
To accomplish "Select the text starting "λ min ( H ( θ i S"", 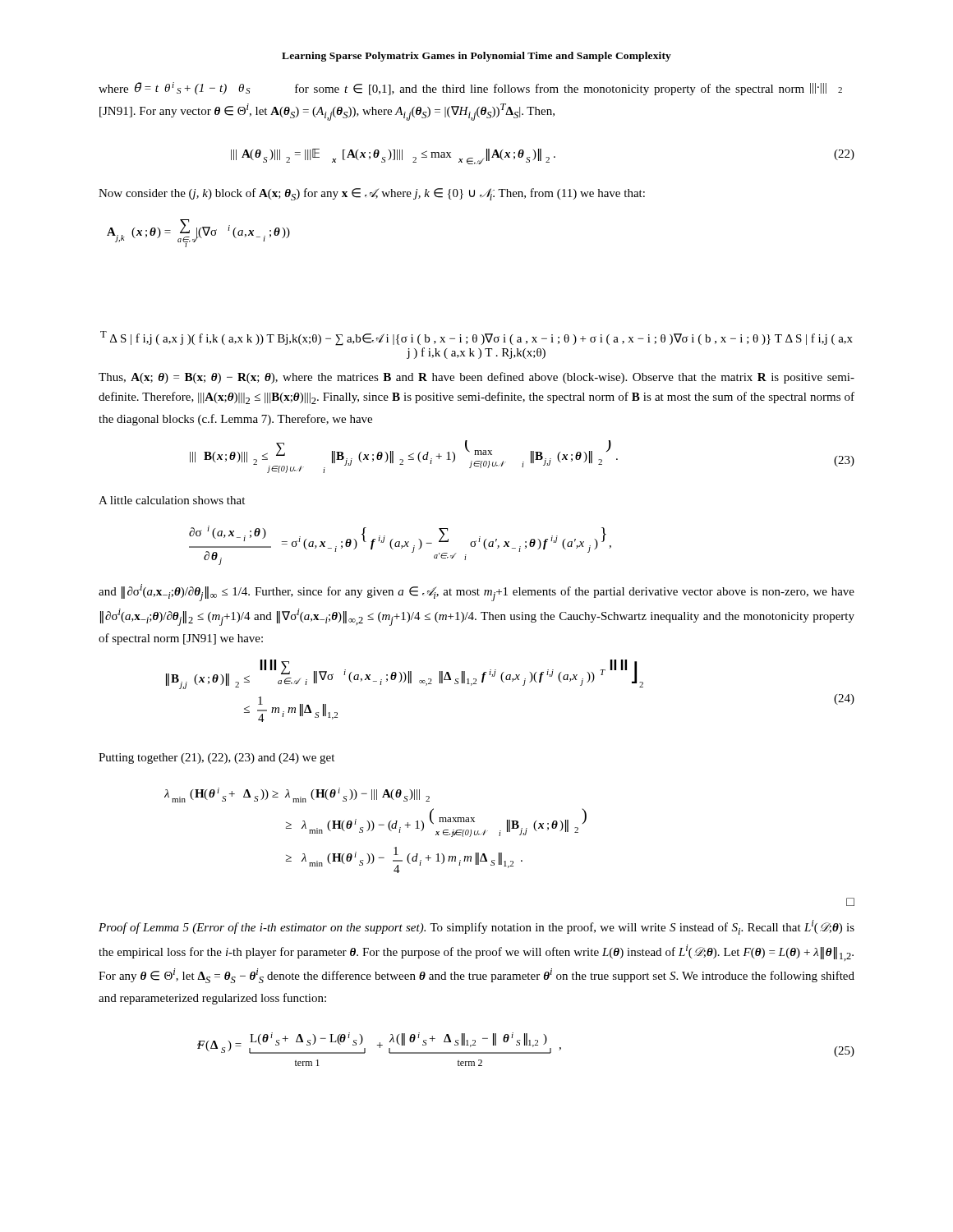I will coord(476,833).
